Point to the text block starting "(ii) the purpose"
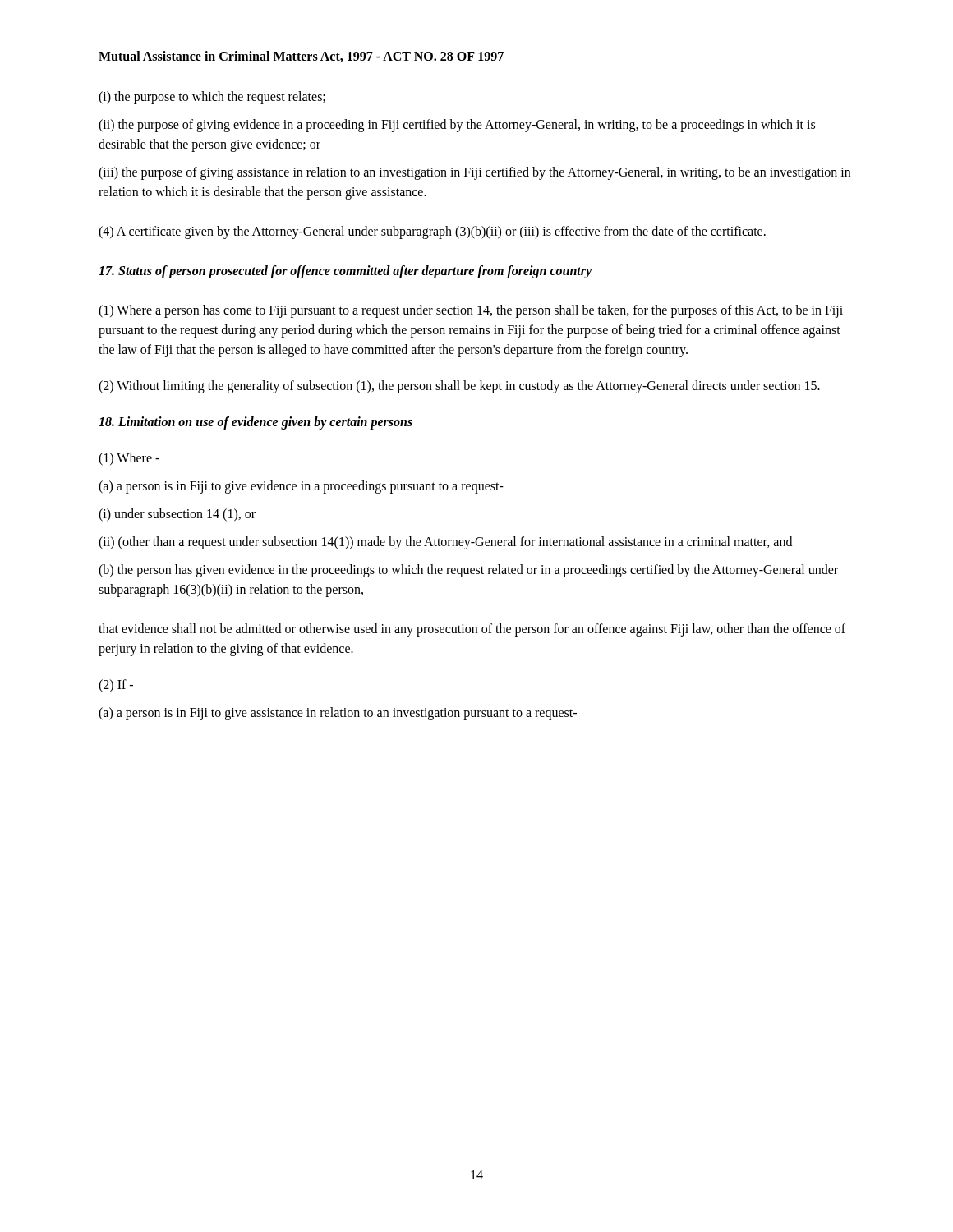953x1232 pixels. [457, 134]
